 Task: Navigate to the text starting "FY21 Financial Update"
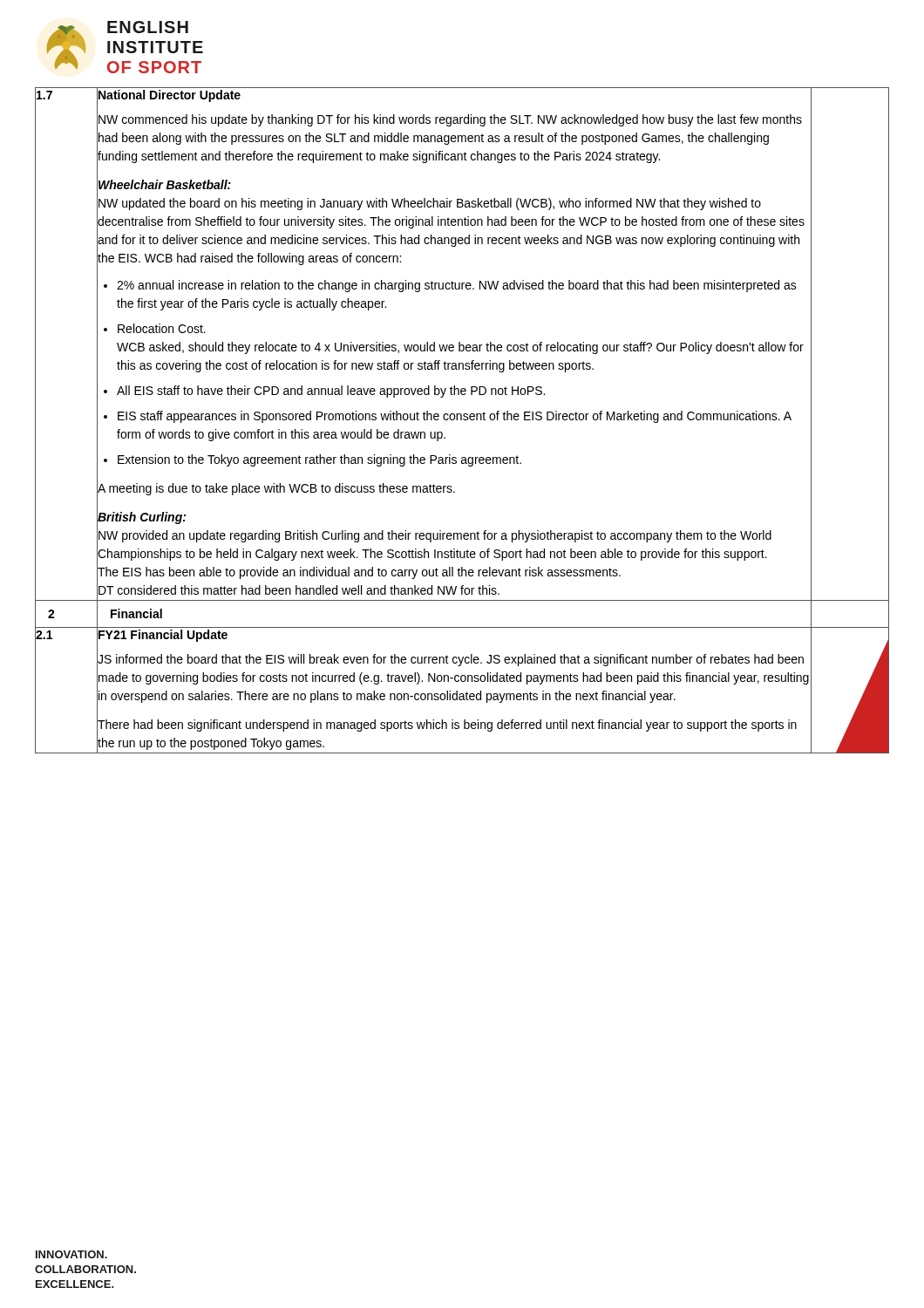tap(163, 635)
